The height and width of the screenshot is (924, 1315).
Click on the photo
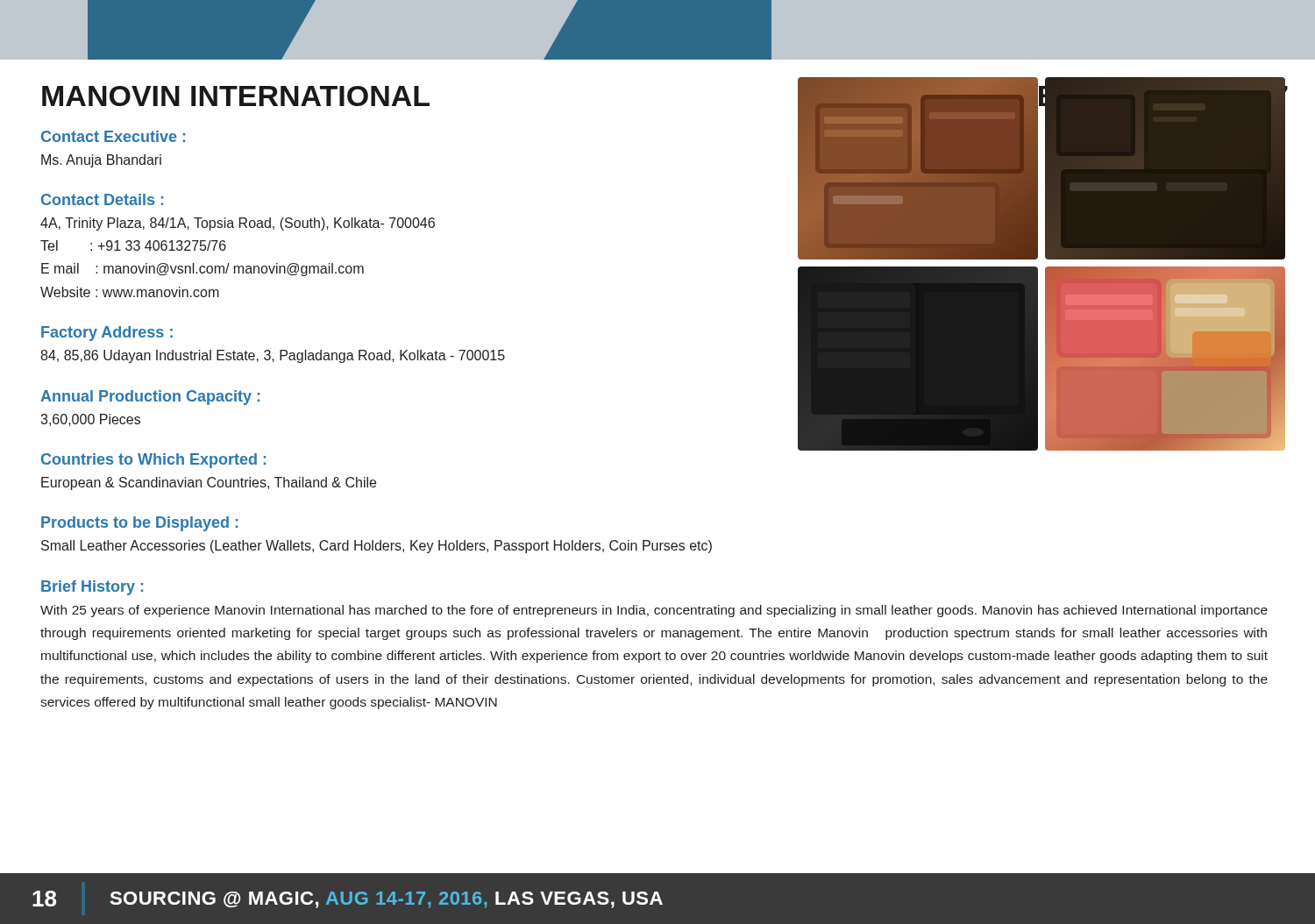pyautogui.click(x=1043, y=266)
